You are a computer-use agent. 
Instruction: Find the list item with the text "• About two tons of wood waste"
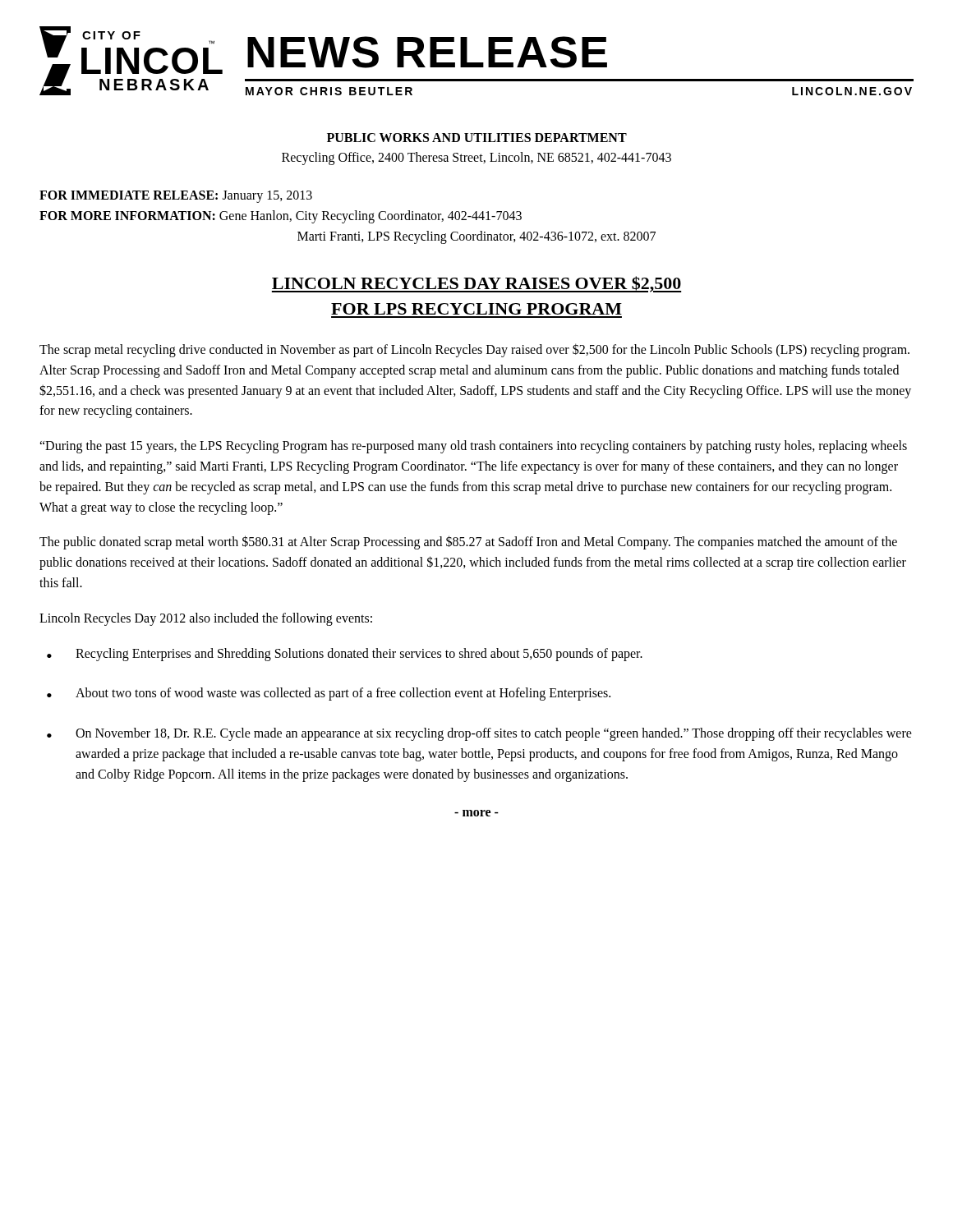click(x=476, y=696)
